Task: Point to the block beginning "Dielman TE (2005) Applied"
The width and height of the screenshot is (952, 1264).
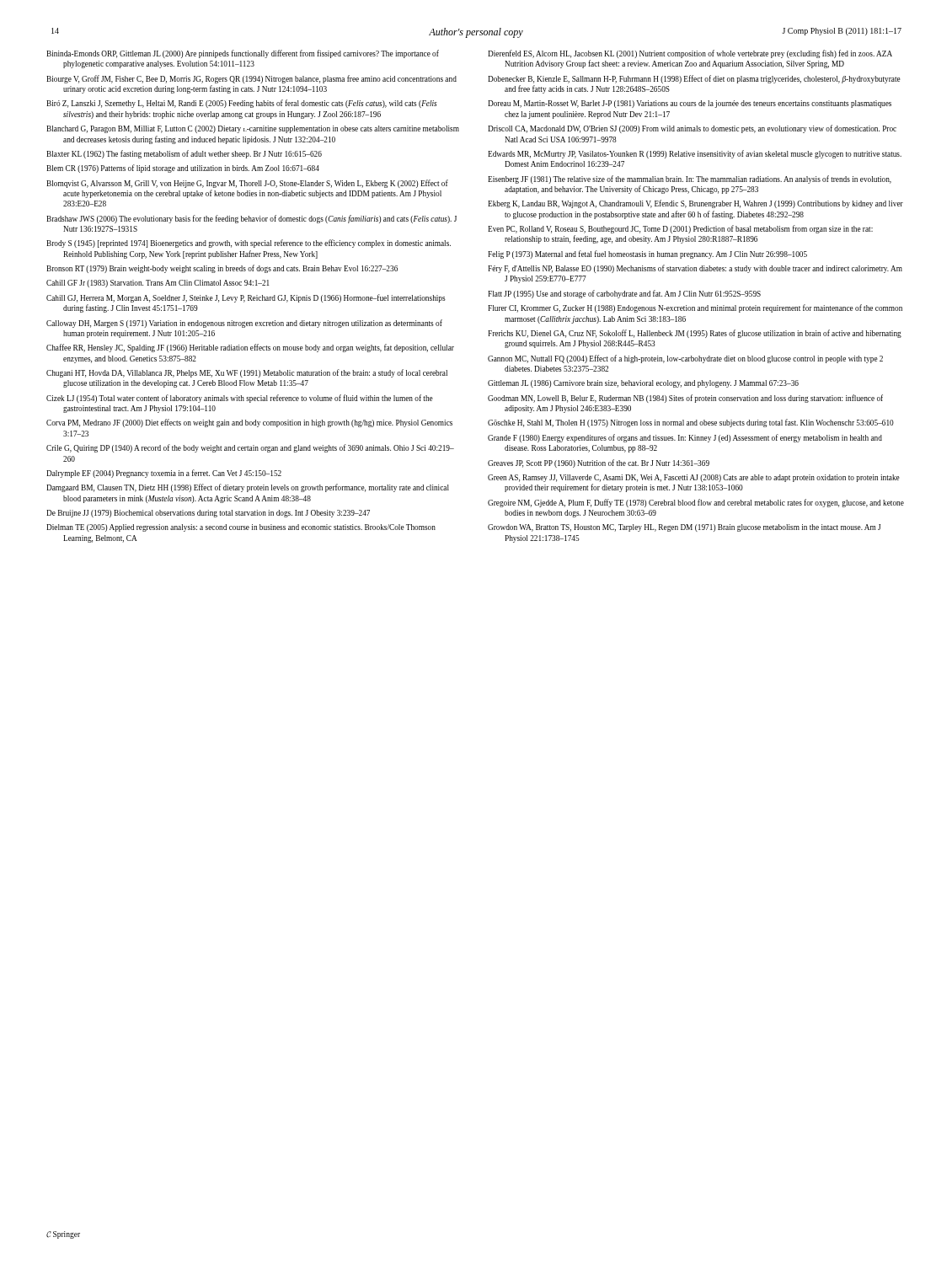Action: point(241,533)
